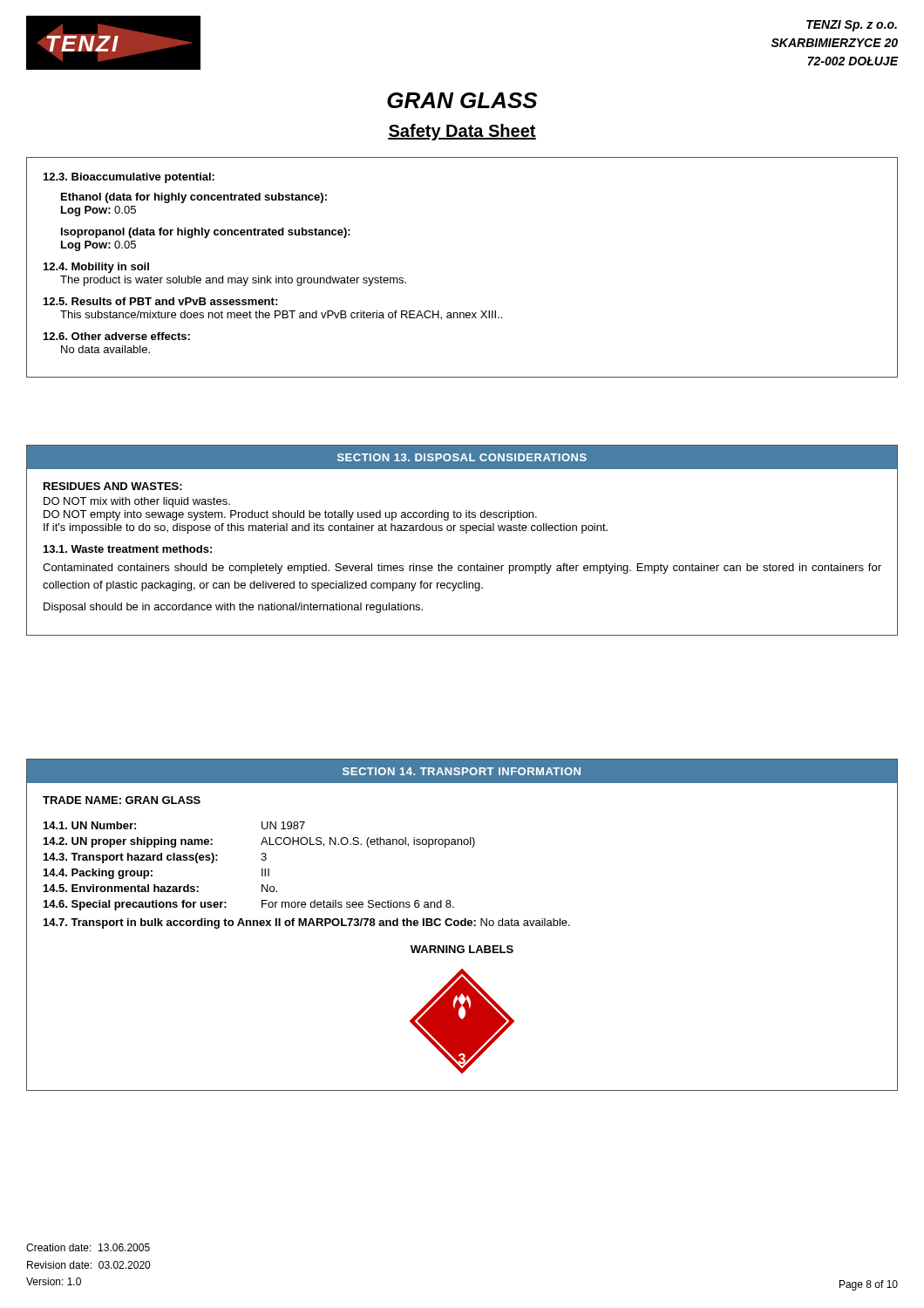Point to the element starting "12.3. Bioaccumulative potential:"

coord(129,177)
